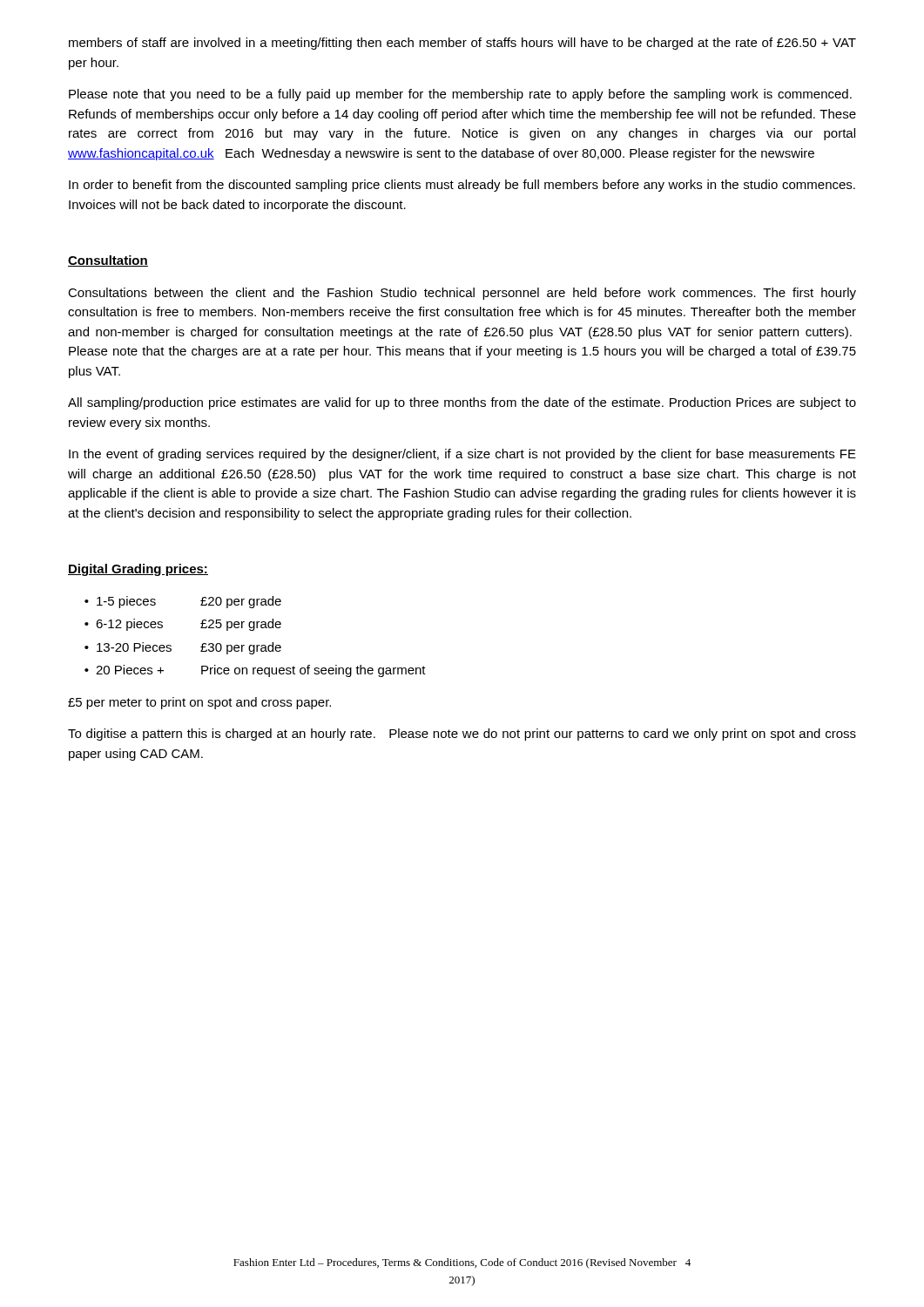Click on the passage starting "• 1-5 pieces"
The image size is (924, 1307).
coord(121,601)
